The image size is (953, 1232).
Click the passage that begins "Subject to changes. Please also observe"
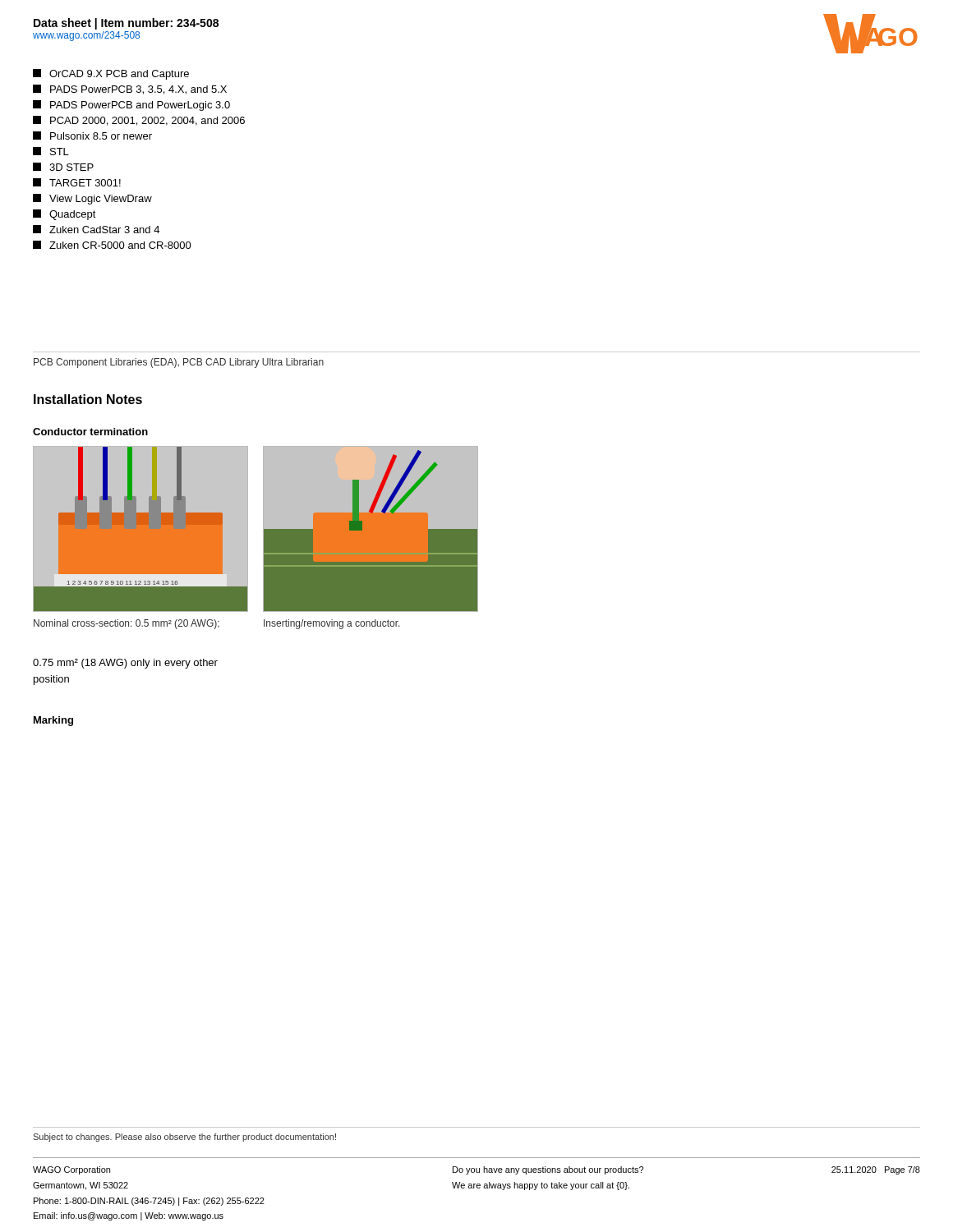(x=185, y=1137)
